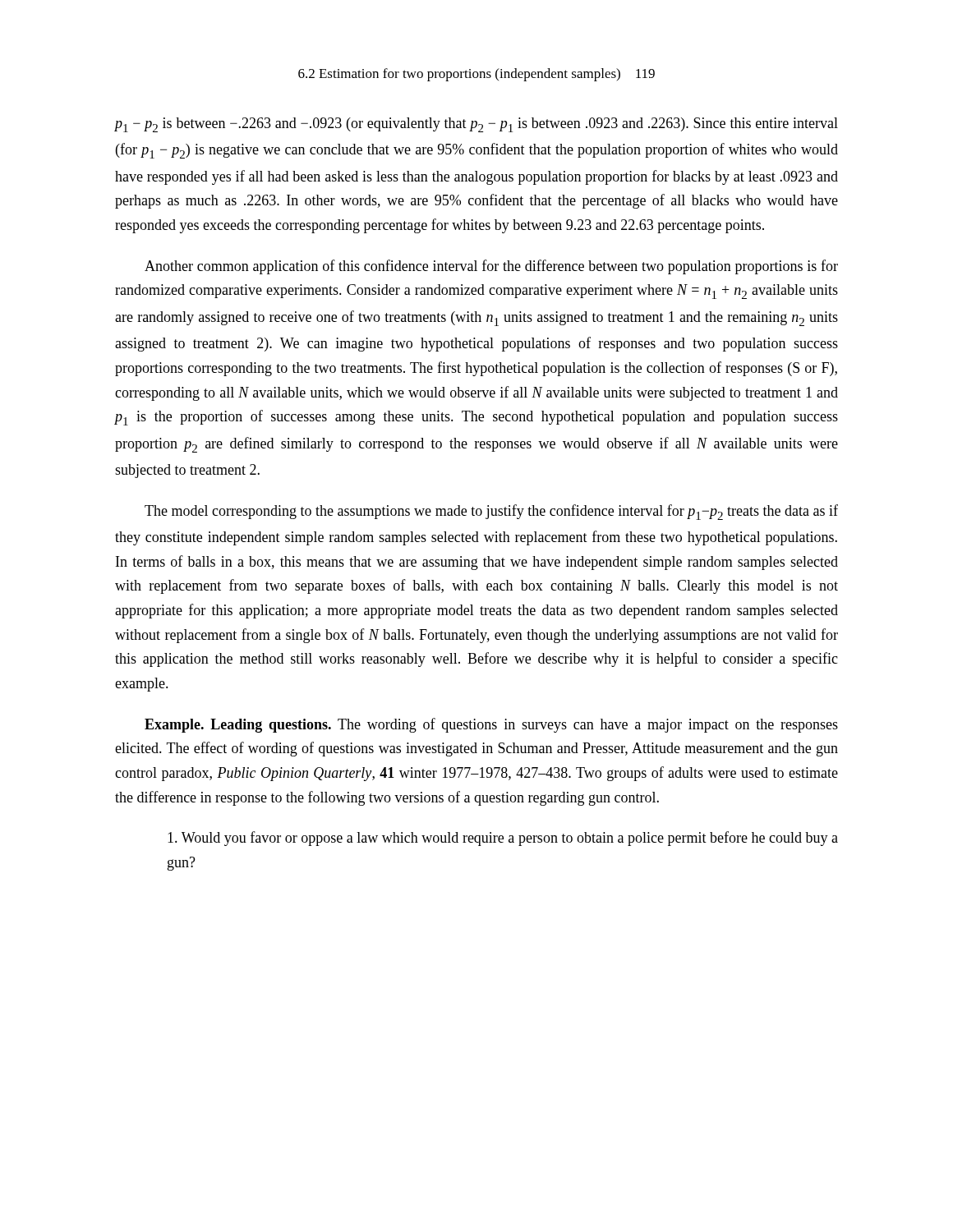953x1232 pixels.
Task: Navigate to the passage starting "Example. Leading questions. The wording of questions in"
Action: (476, 761)
